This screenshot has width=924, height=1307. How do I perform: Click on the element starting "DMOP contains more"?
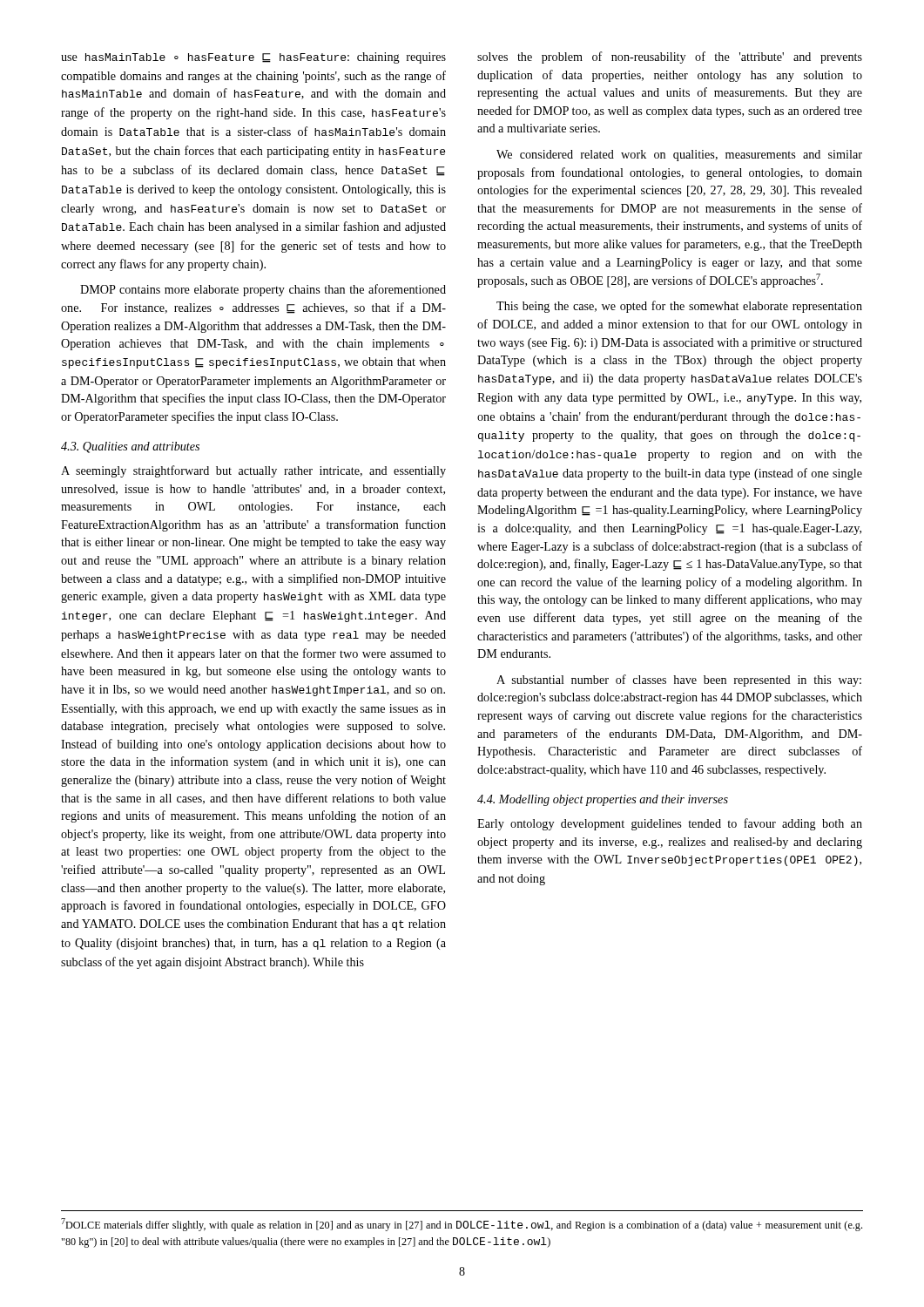(253, 353)
